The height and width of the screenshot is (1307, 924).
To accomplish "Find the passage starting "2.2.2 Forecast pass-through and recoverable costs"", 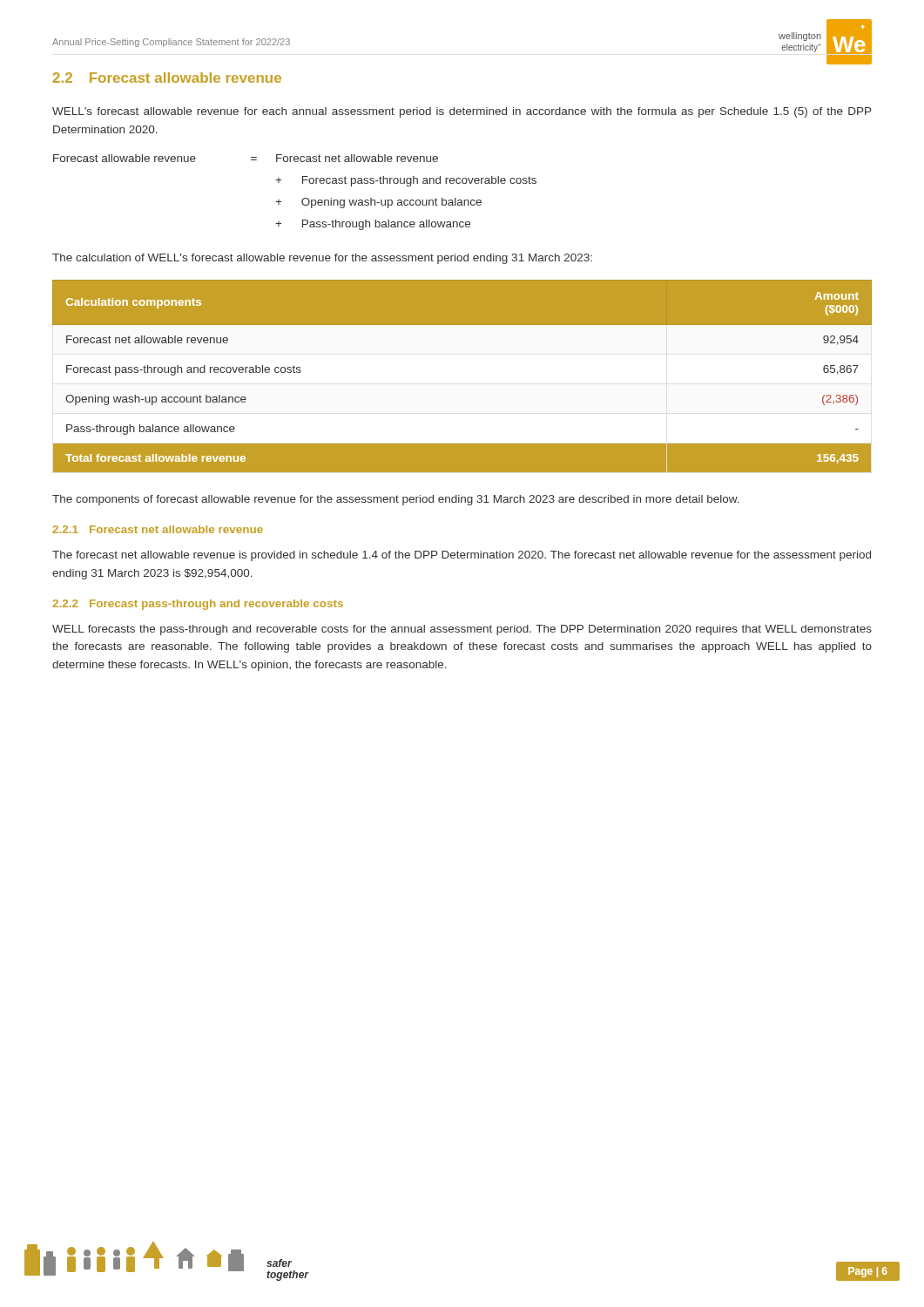I will tap(198, 603).
